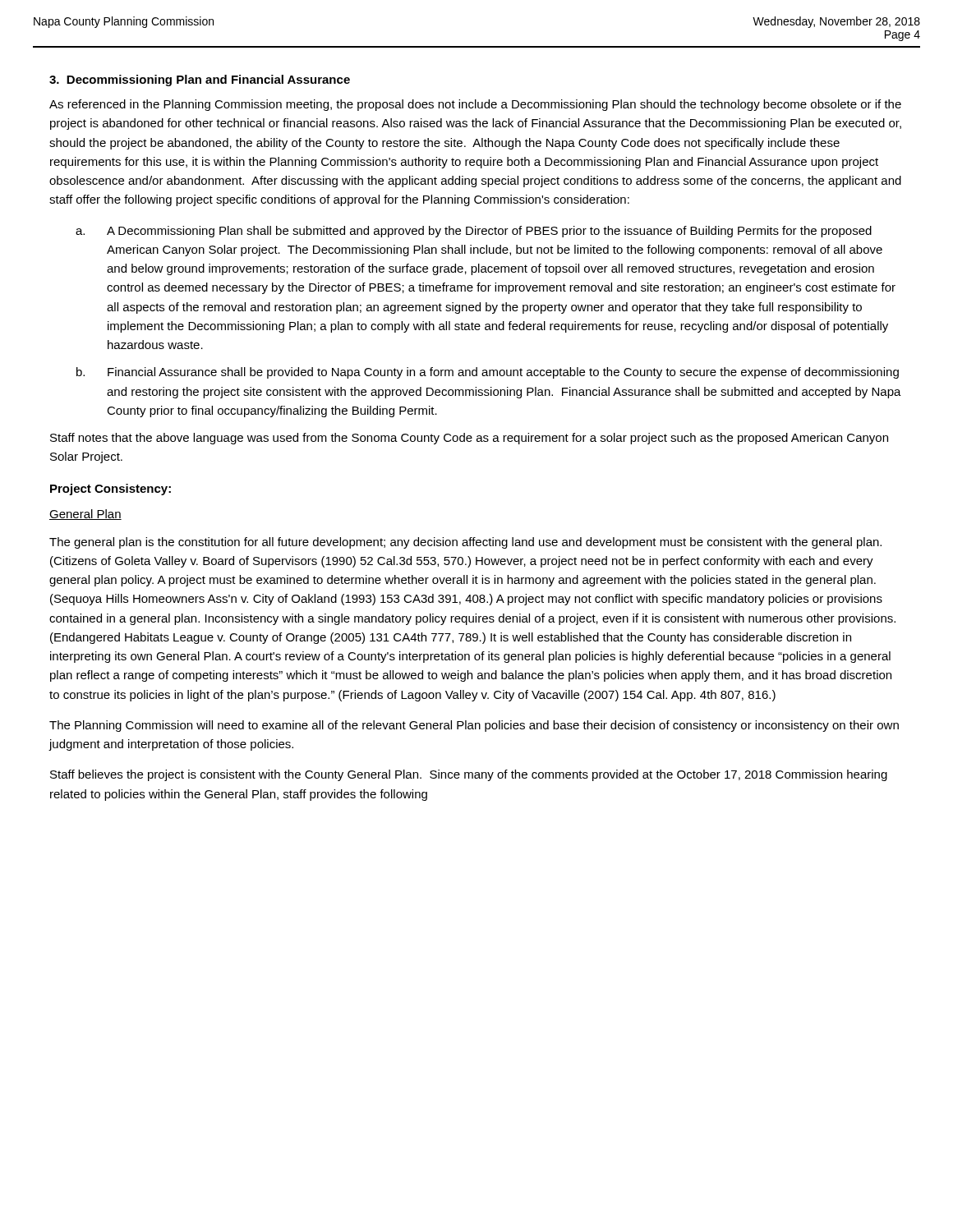Viewport: 953px width, 1232px height.
Task: Point to the block beginning "a. A Decommissioning Plan shall"
Action: tap(476, 287)
